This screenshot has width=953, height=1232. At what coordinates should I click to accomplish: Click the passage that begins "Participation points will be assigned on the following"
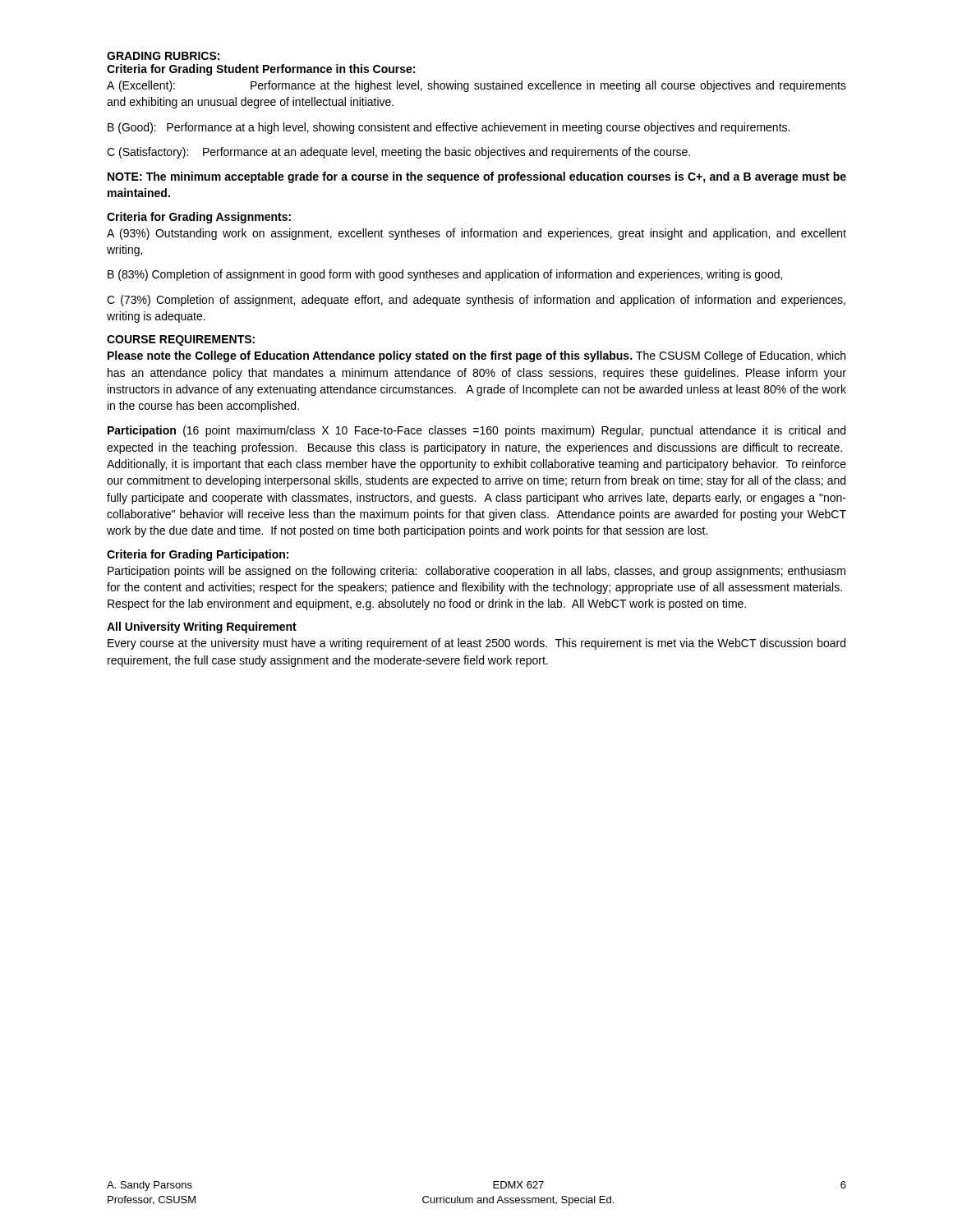point(476,587)
